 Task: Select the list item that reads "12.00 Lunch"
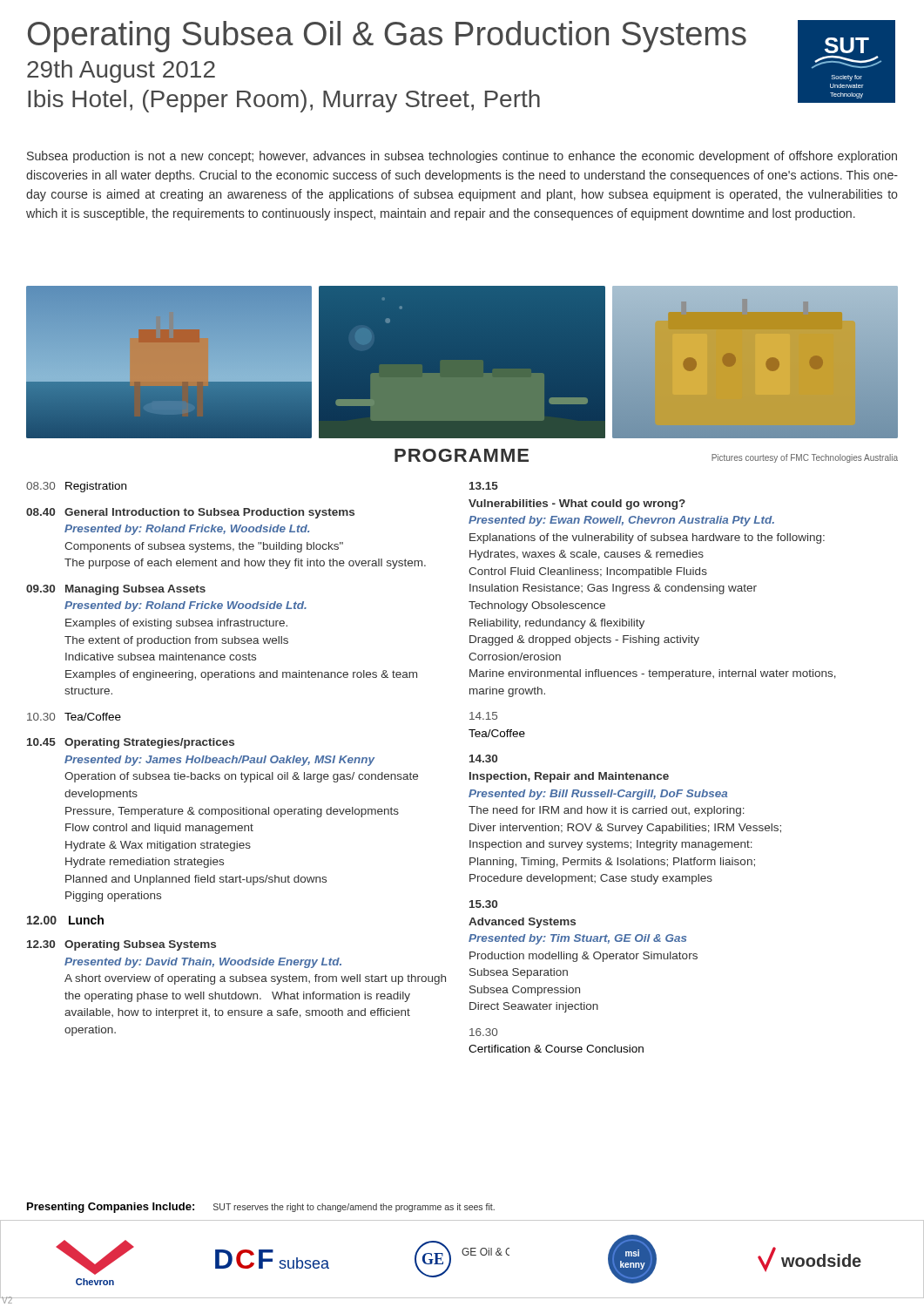(65, 920)
